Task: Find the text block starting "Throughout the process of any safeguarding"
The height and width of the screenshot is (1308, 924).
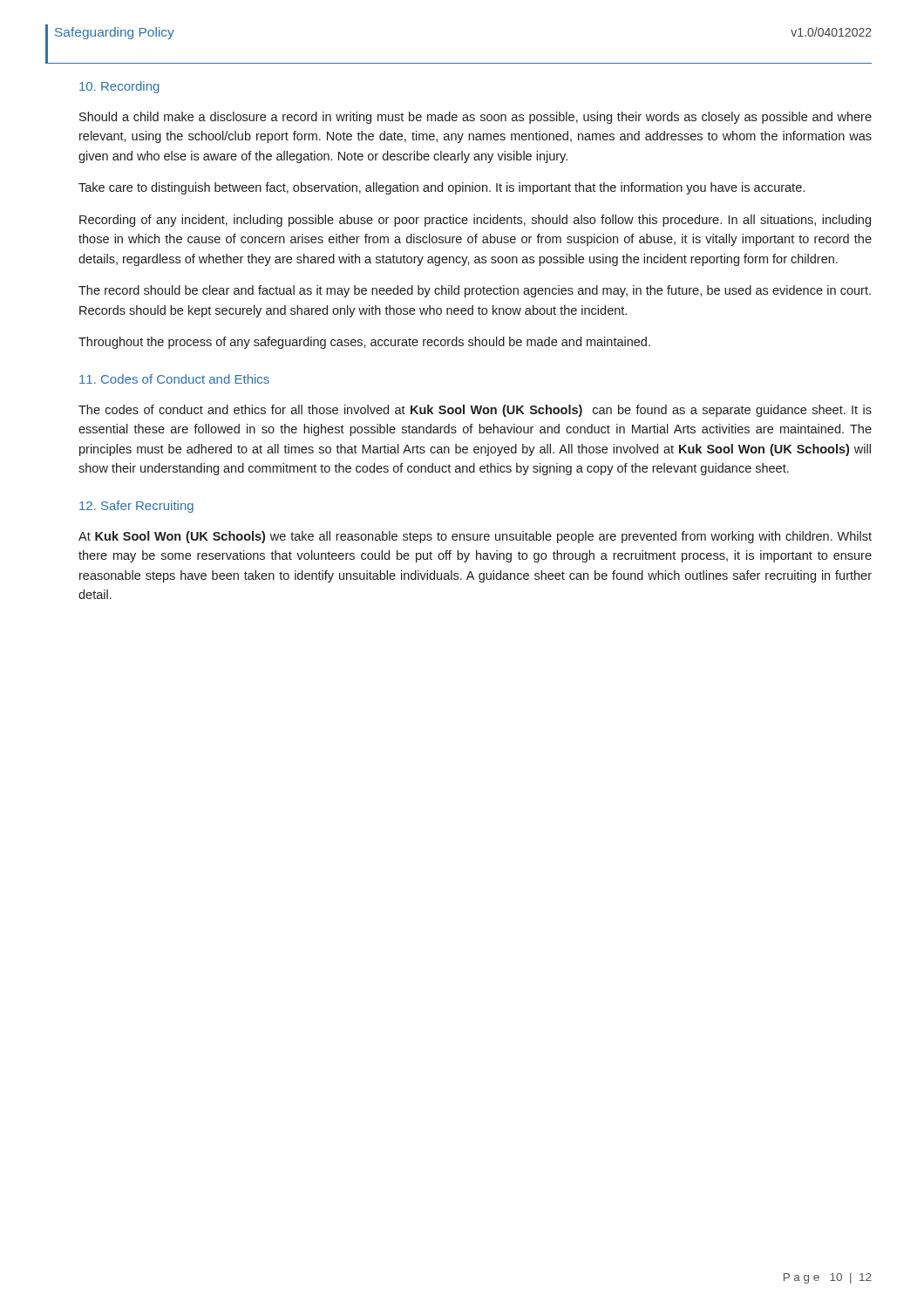Action: click(x=365, y=342)
